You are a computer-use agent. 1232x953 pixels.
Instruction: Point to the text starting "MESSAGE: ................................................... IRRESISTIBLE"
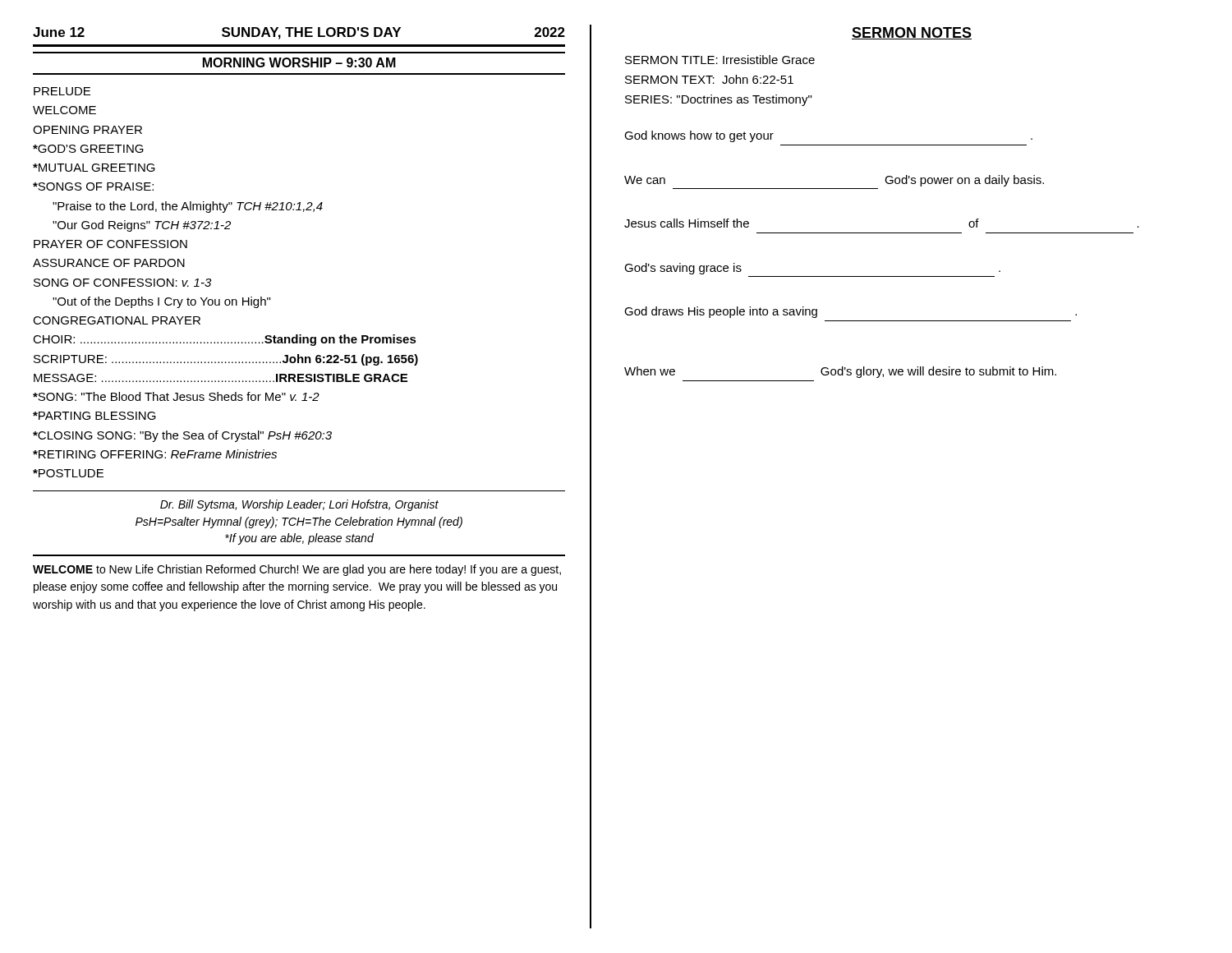[299, 377]
